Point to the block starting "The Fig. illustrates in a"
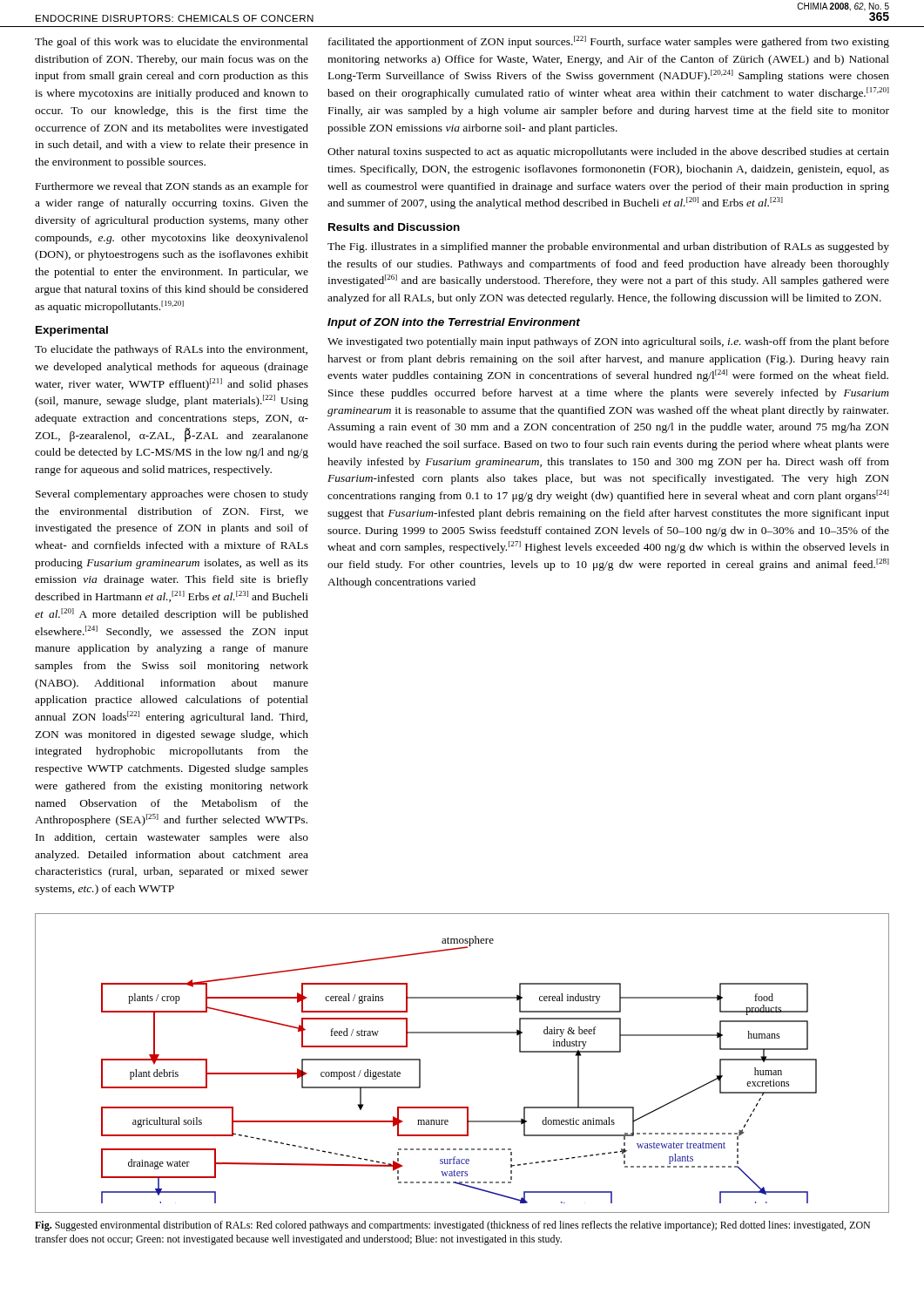 pyautogui.click(x=608, y=272)
